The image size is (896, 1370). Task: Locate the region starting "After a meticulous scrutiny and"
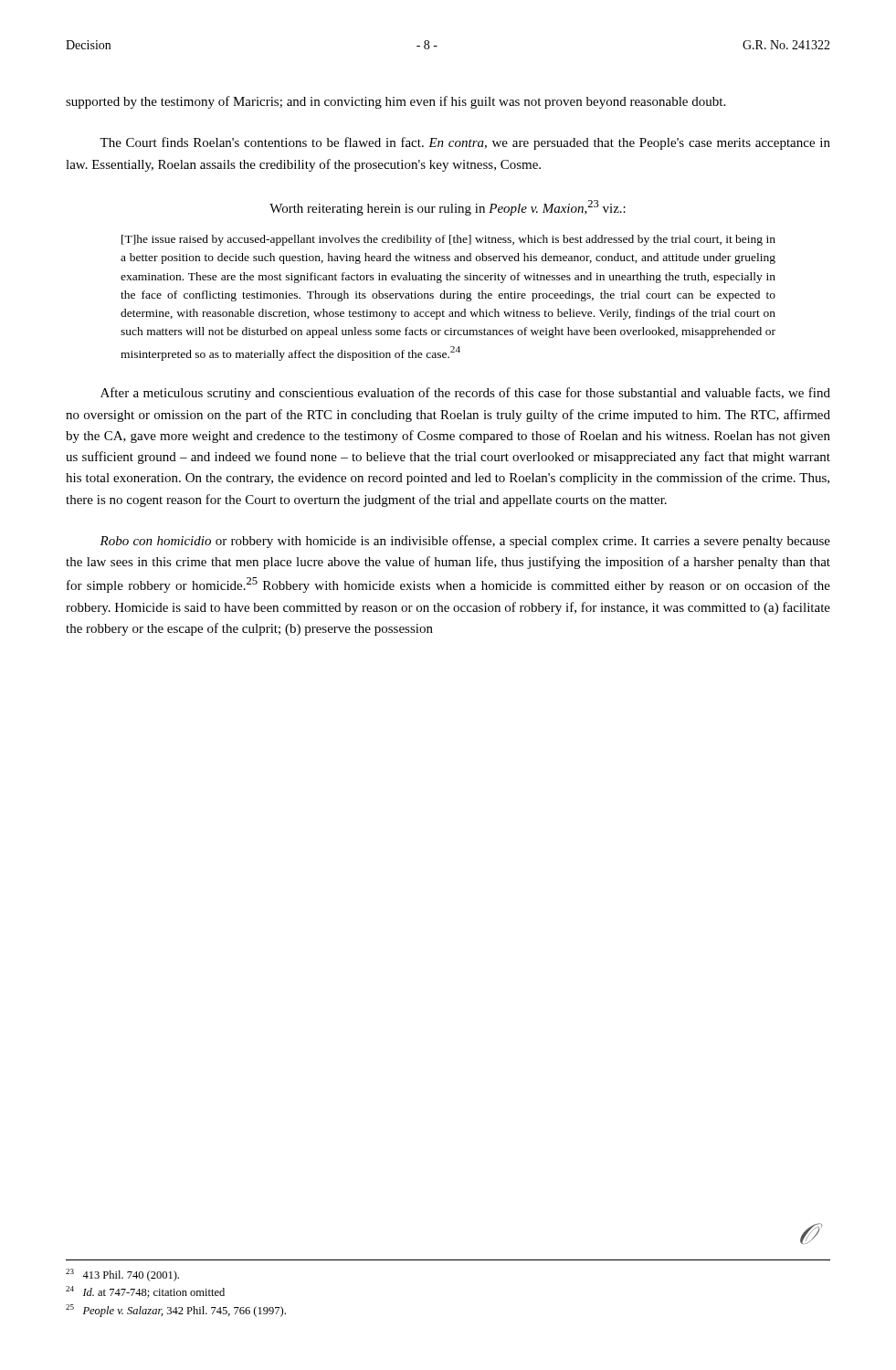point(448,446)
